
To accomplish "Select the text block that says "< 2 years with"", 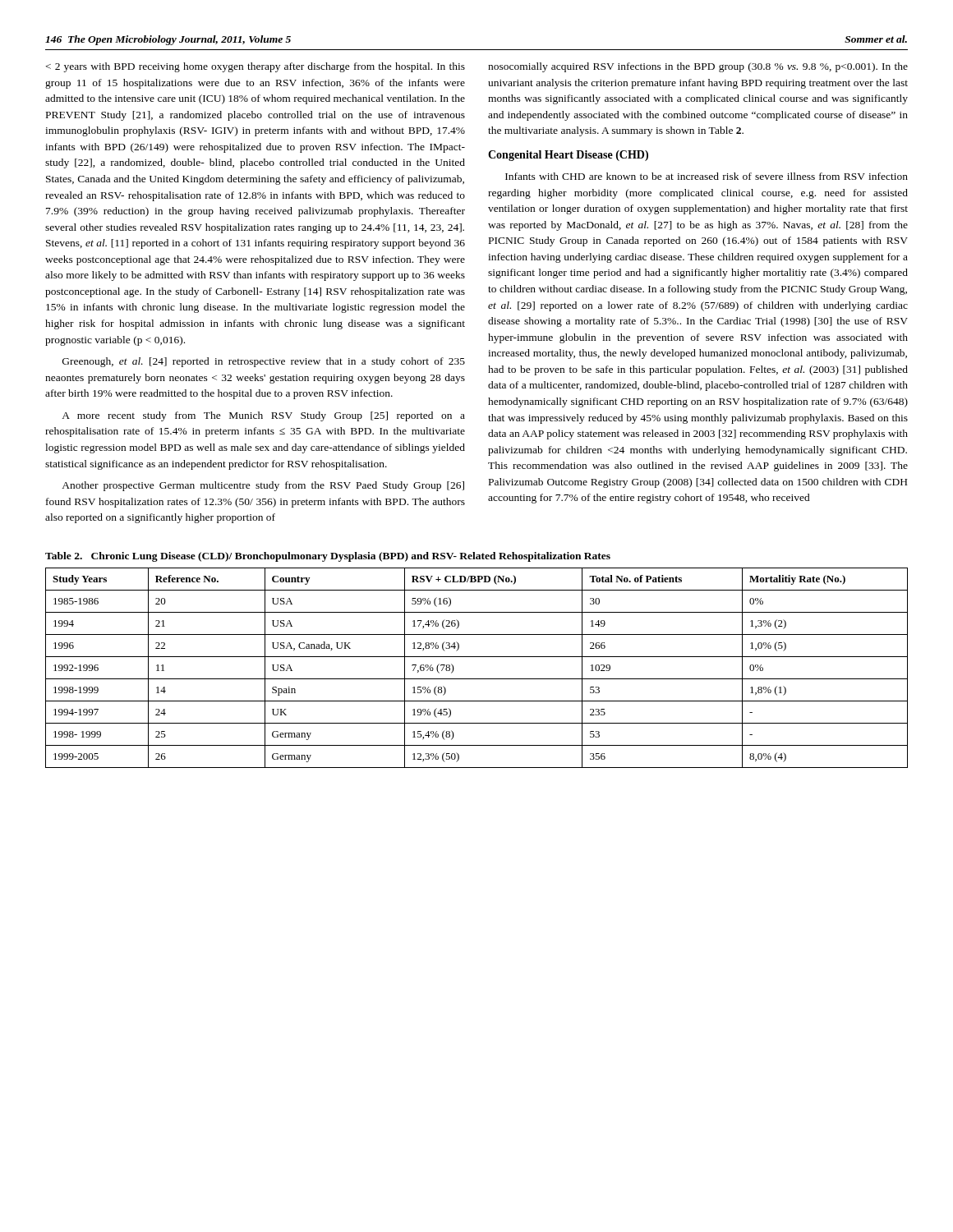I will 255,203.
